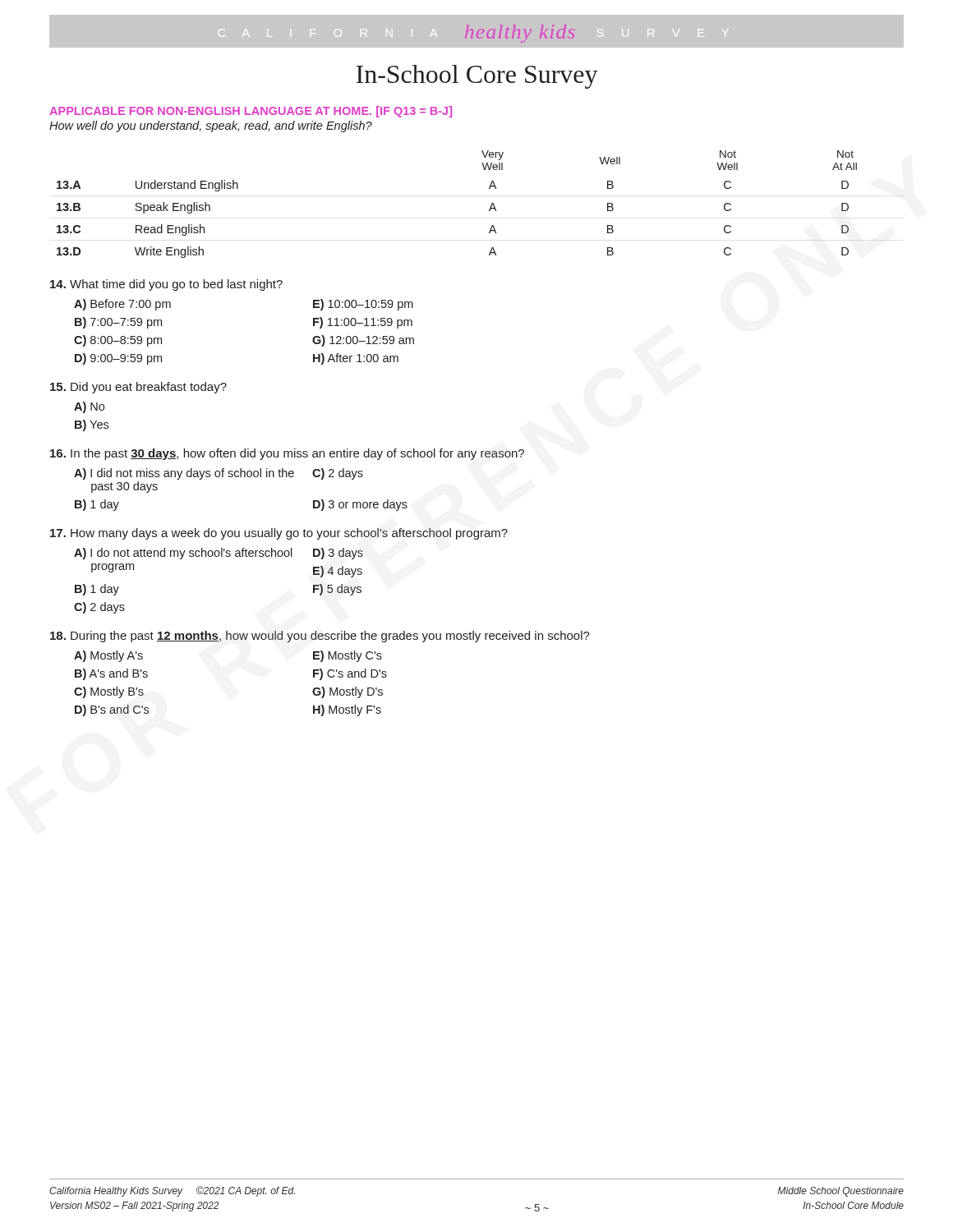Locate the text "In-School Core Survey"
The image size is (953, 1232).
click(476, 74)
